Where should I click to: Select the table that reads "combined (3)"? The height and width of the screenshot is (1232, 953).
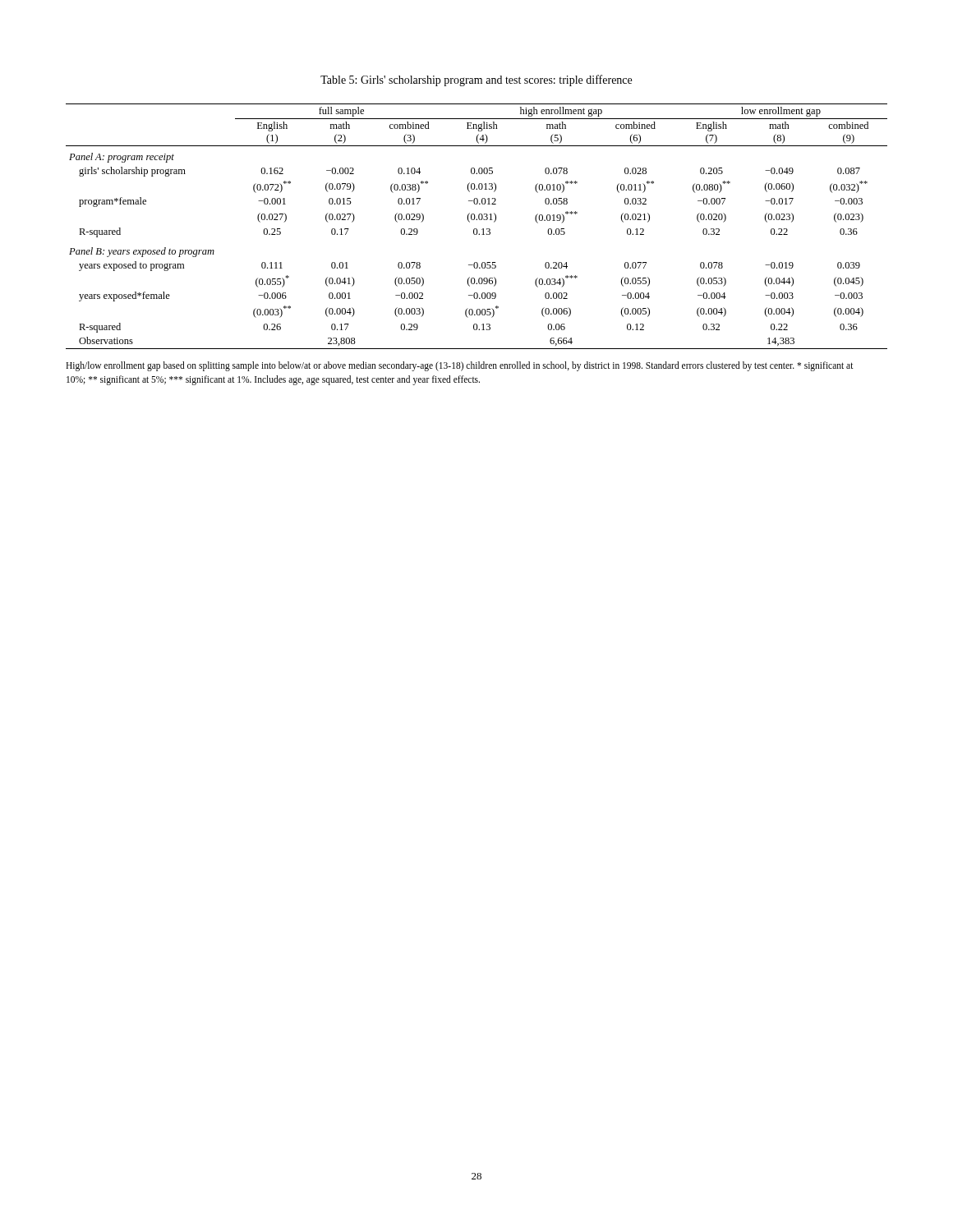pyautogui.click(x=476, y=226)
